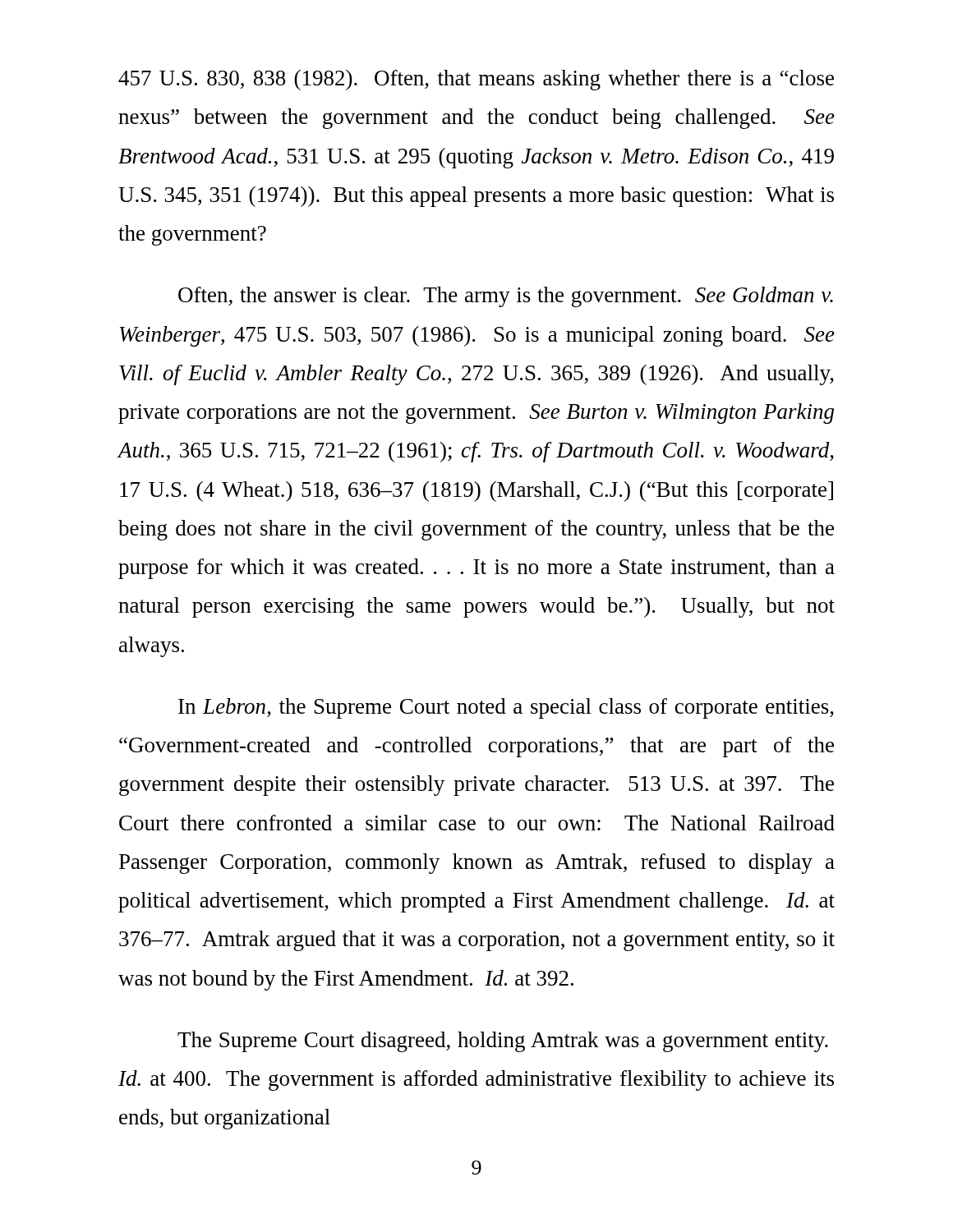Select the element starting "Often, the answer"

point(476,470)
